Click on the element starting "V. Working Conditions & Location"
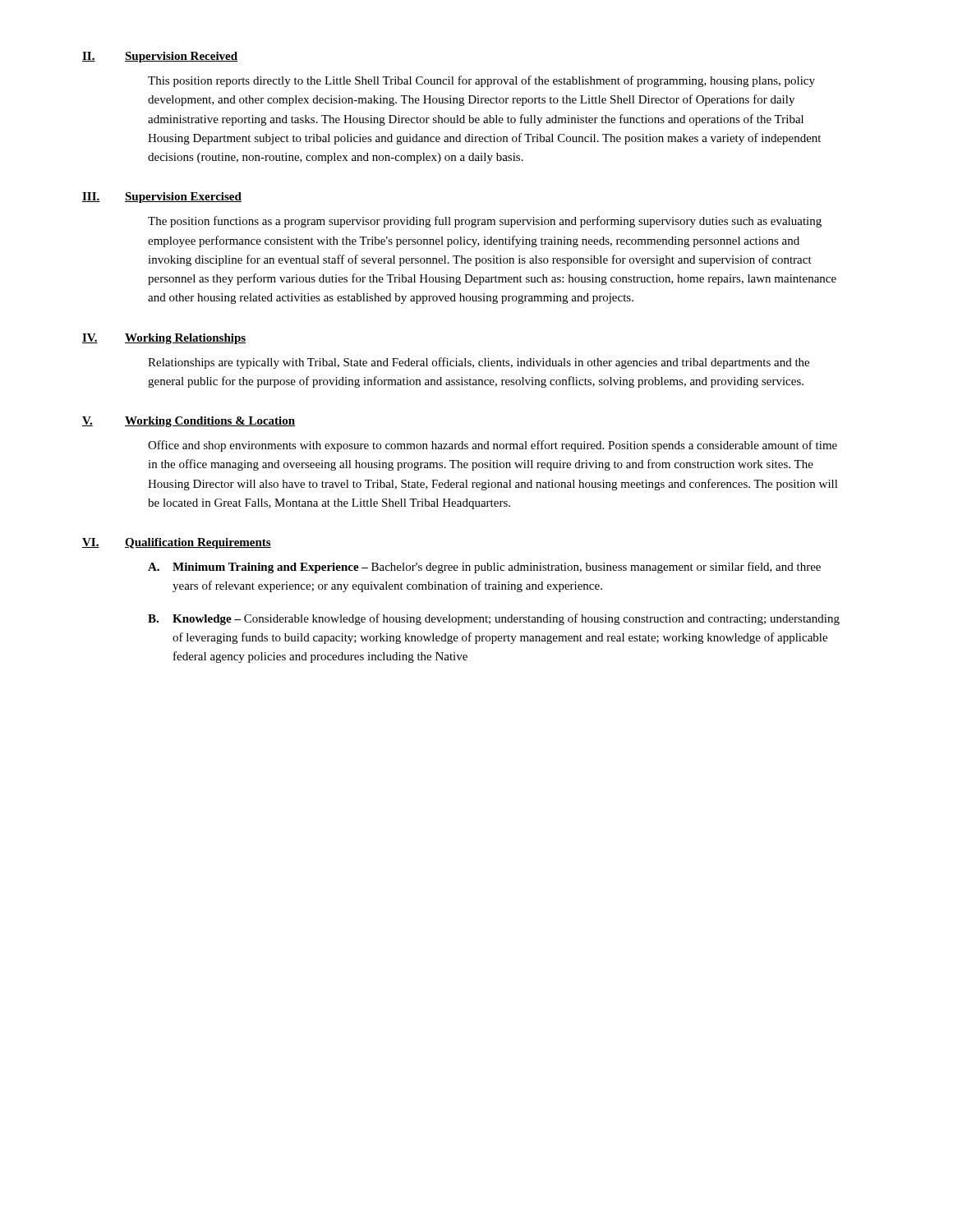The width and height of the screenshot is (953, 1232). 189,421
